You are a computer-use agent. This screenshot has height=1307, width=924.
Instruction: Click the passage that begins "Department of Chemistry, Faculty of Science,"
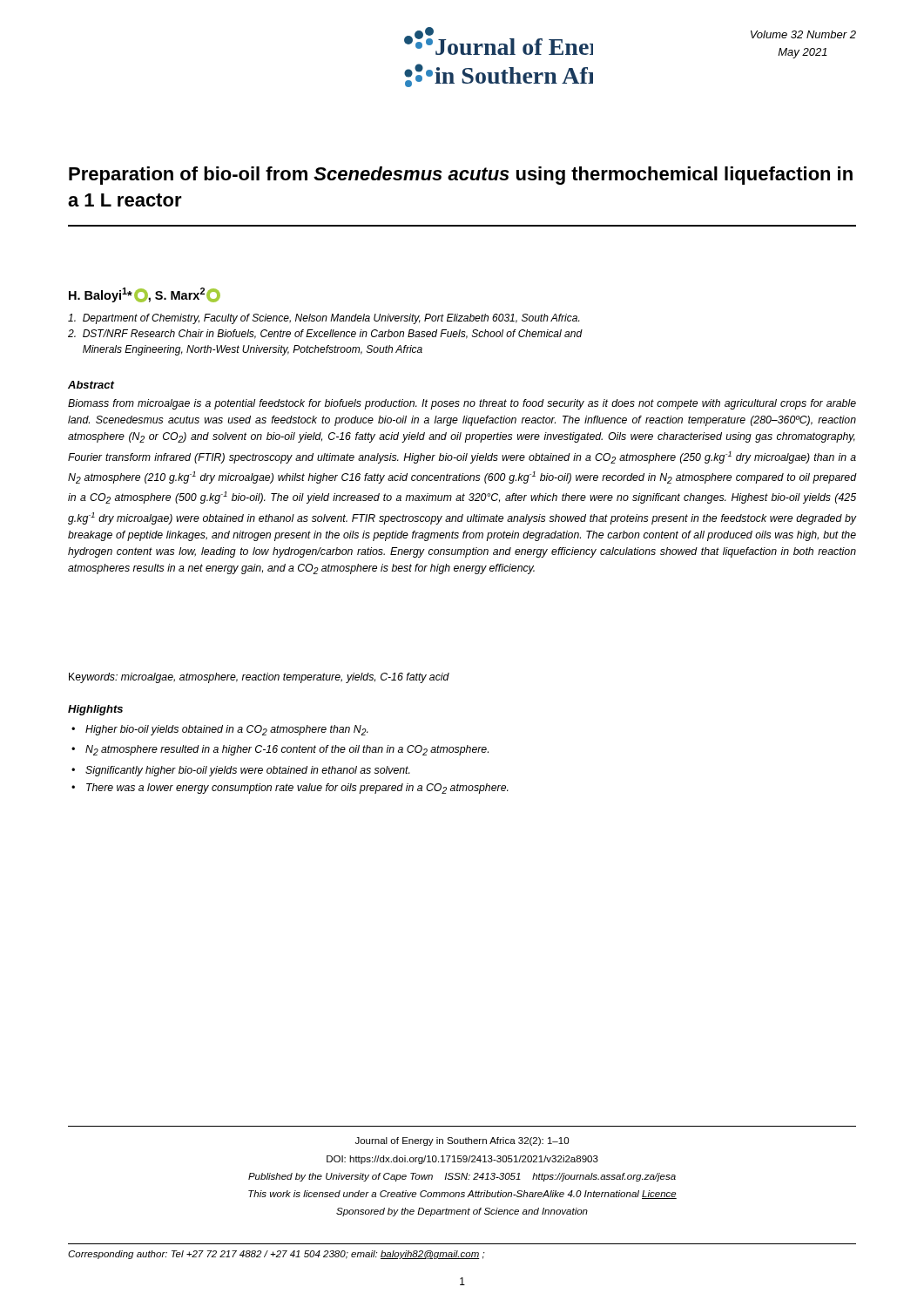pos(324,318)
